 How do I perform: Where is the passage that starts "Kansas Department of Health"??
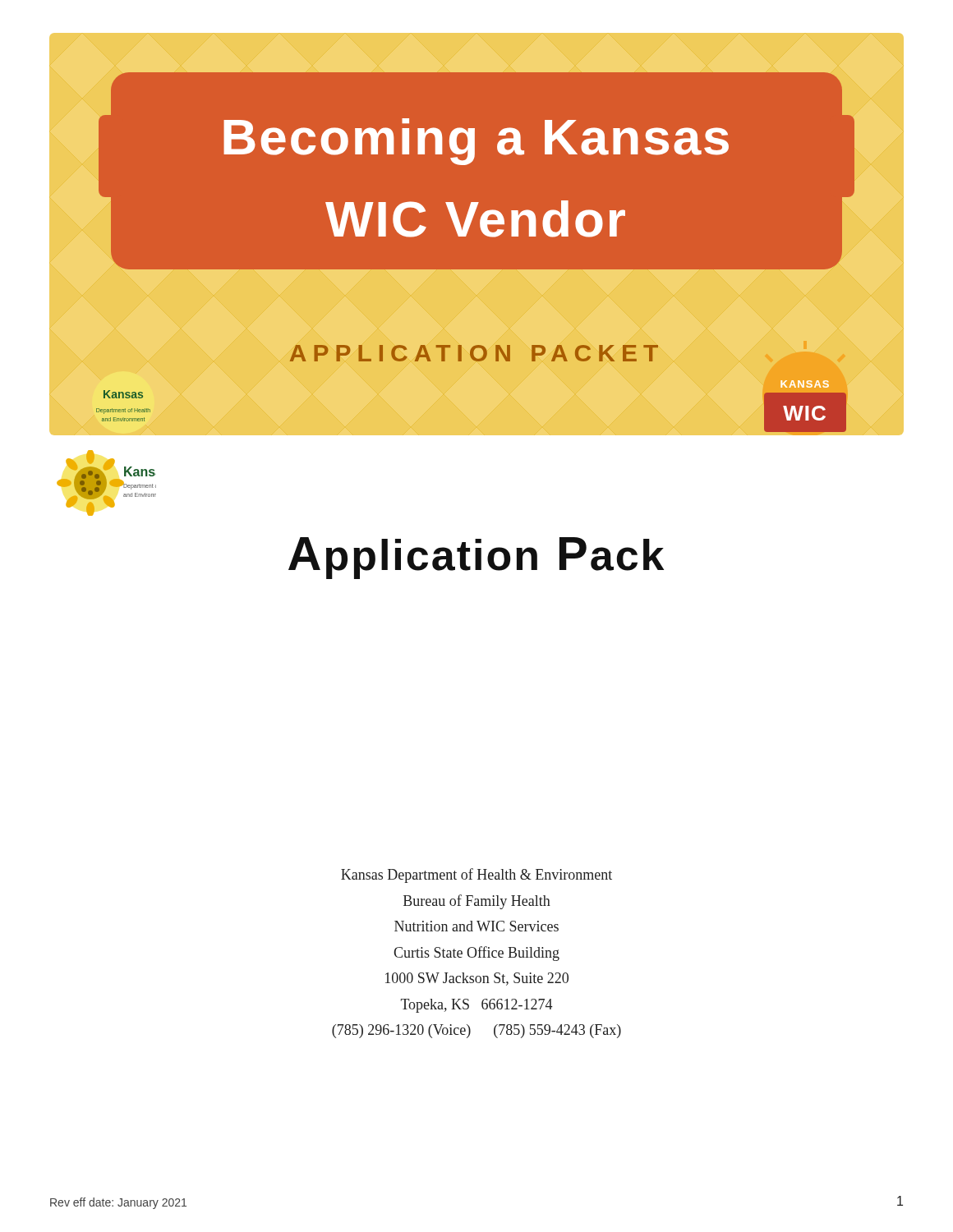click(476, 952)
